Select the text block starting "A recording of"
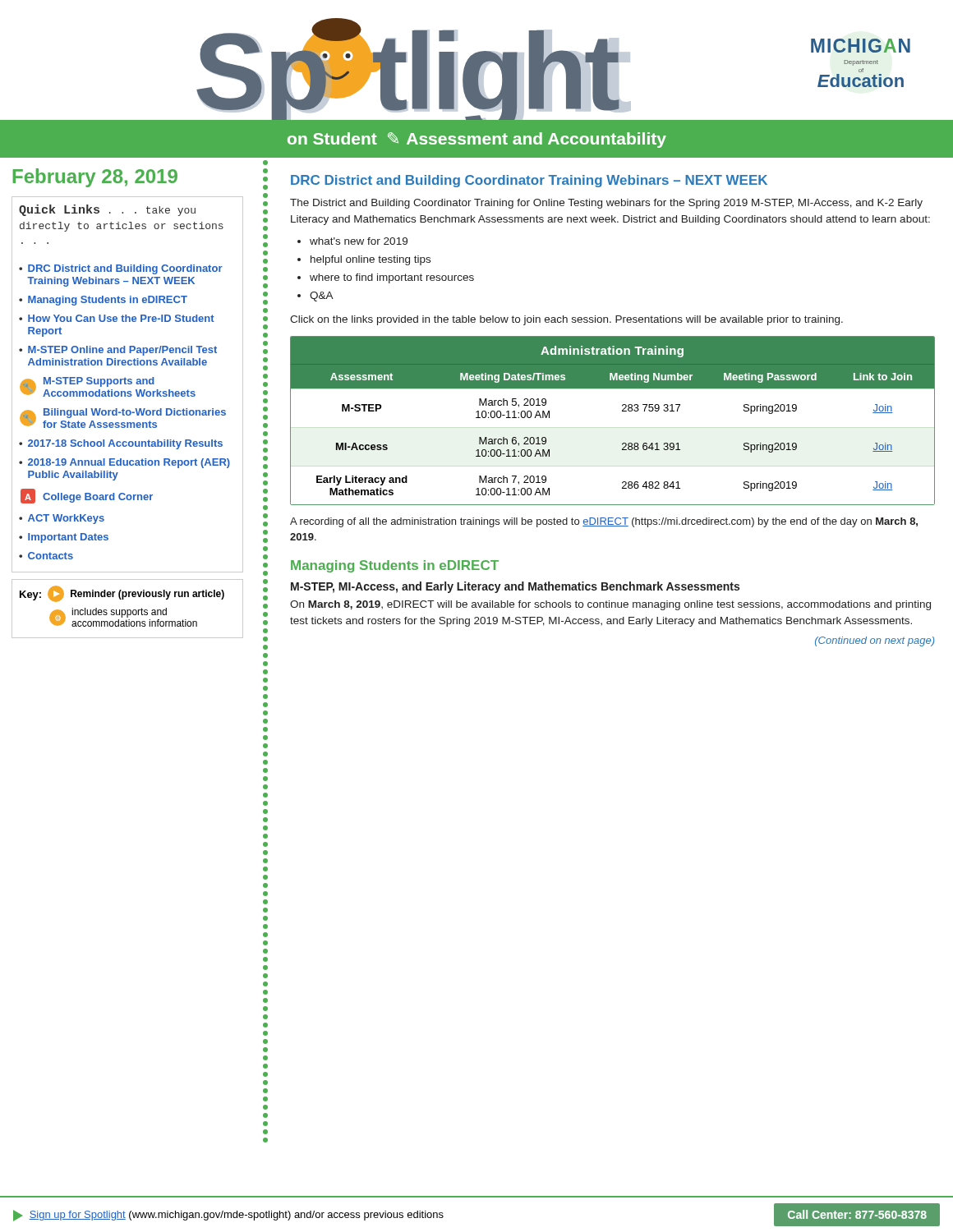Viewport: 953px width, 1232px height. [x=604, y=529]
